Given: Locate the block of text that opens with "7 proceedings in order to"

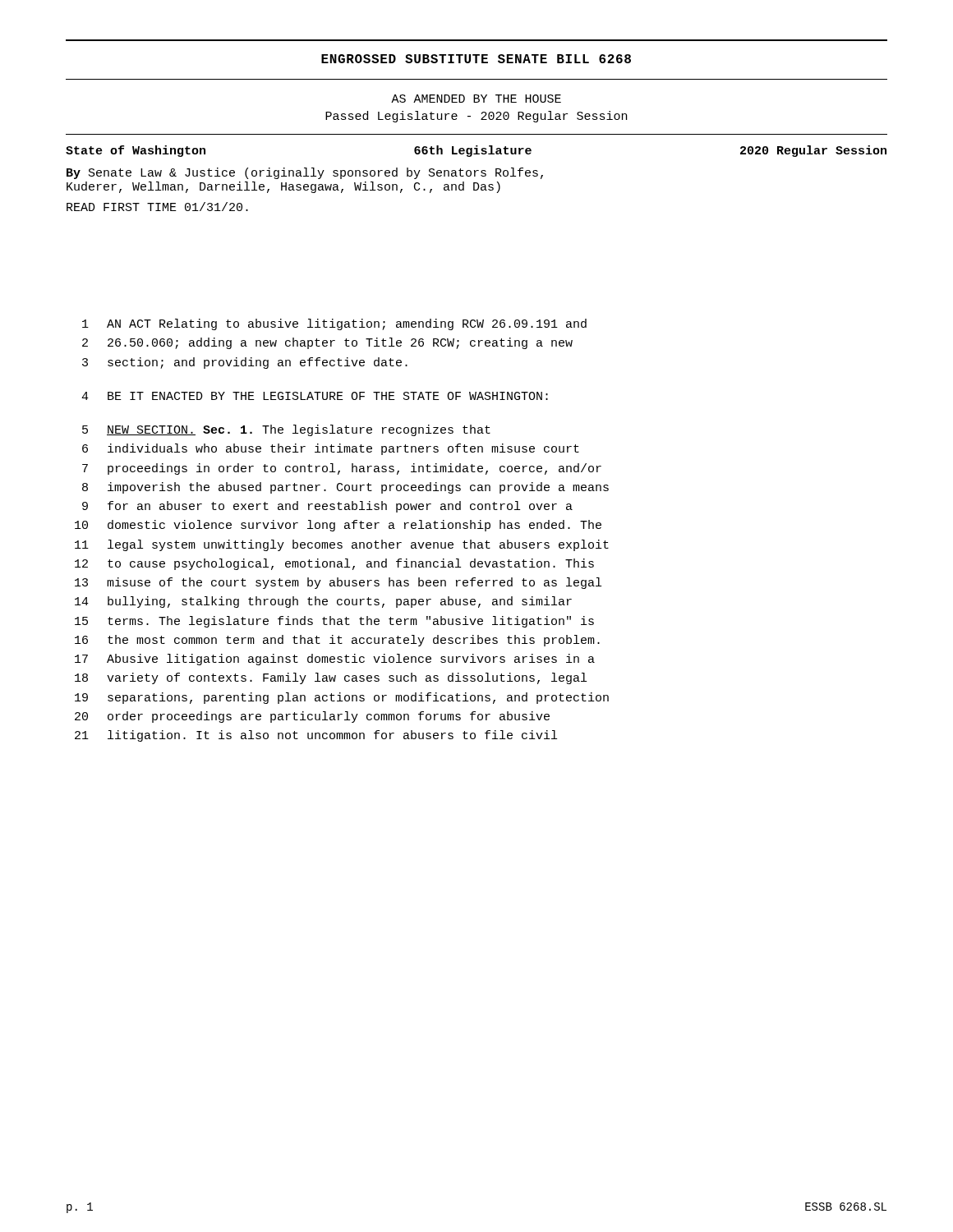Looking at the screenshot, I should [476, 469].
